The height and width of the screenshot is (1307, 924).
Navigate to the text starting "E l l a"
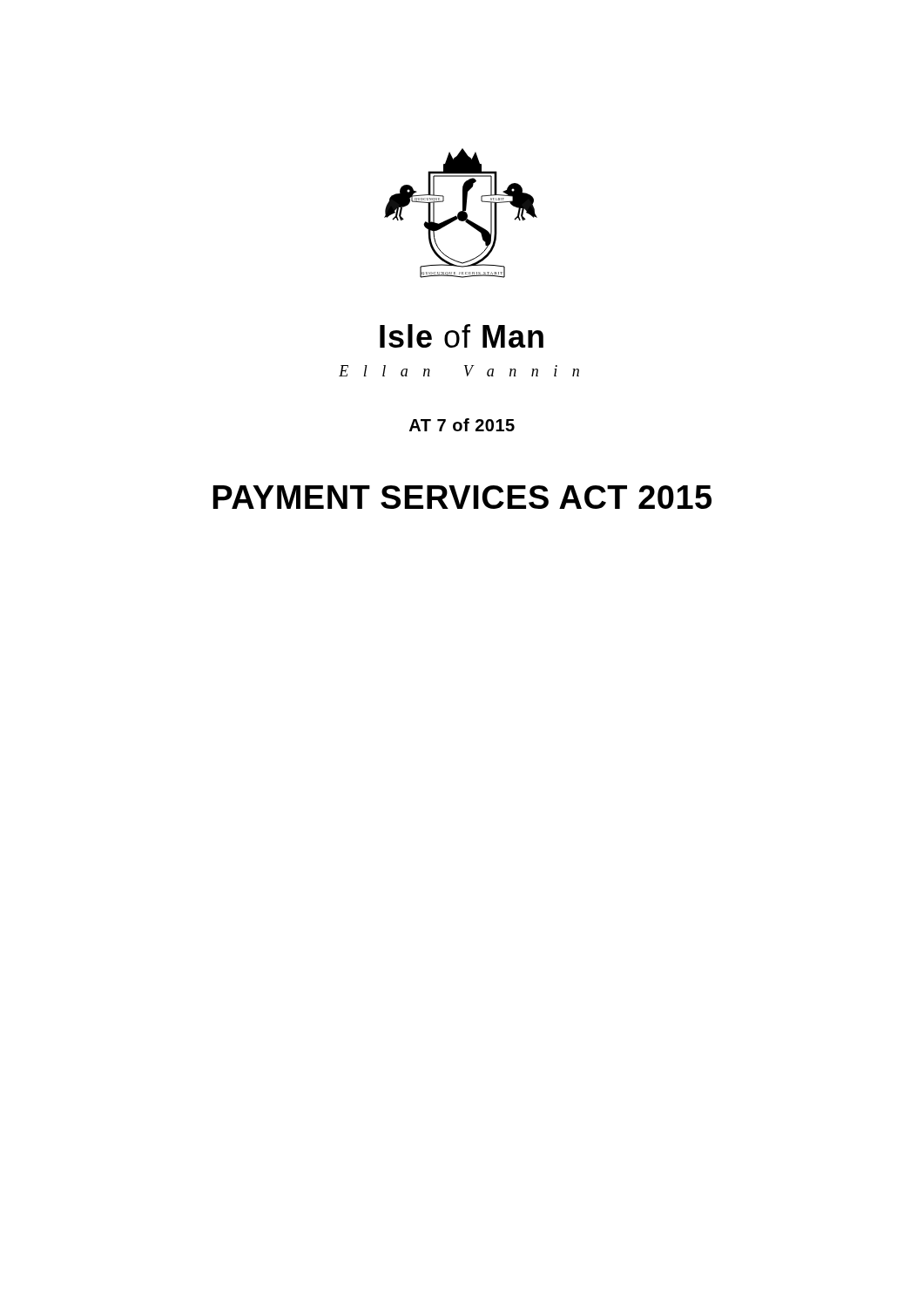462,371
